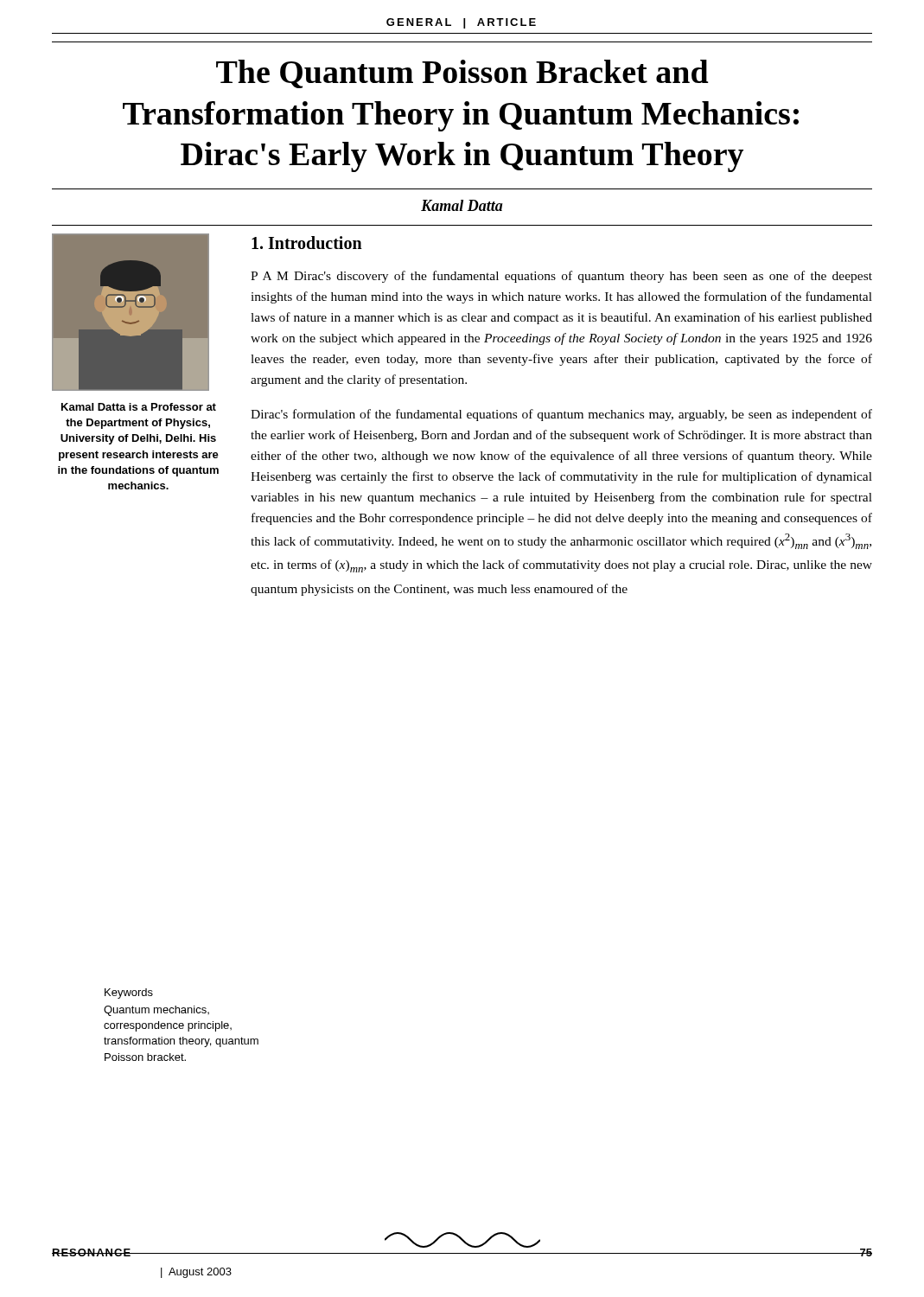Find the block starting "Keywords Quantum mechanics, correspondence principle,"
This screenshot has height=1297, width=924.
coord(190,1025)
